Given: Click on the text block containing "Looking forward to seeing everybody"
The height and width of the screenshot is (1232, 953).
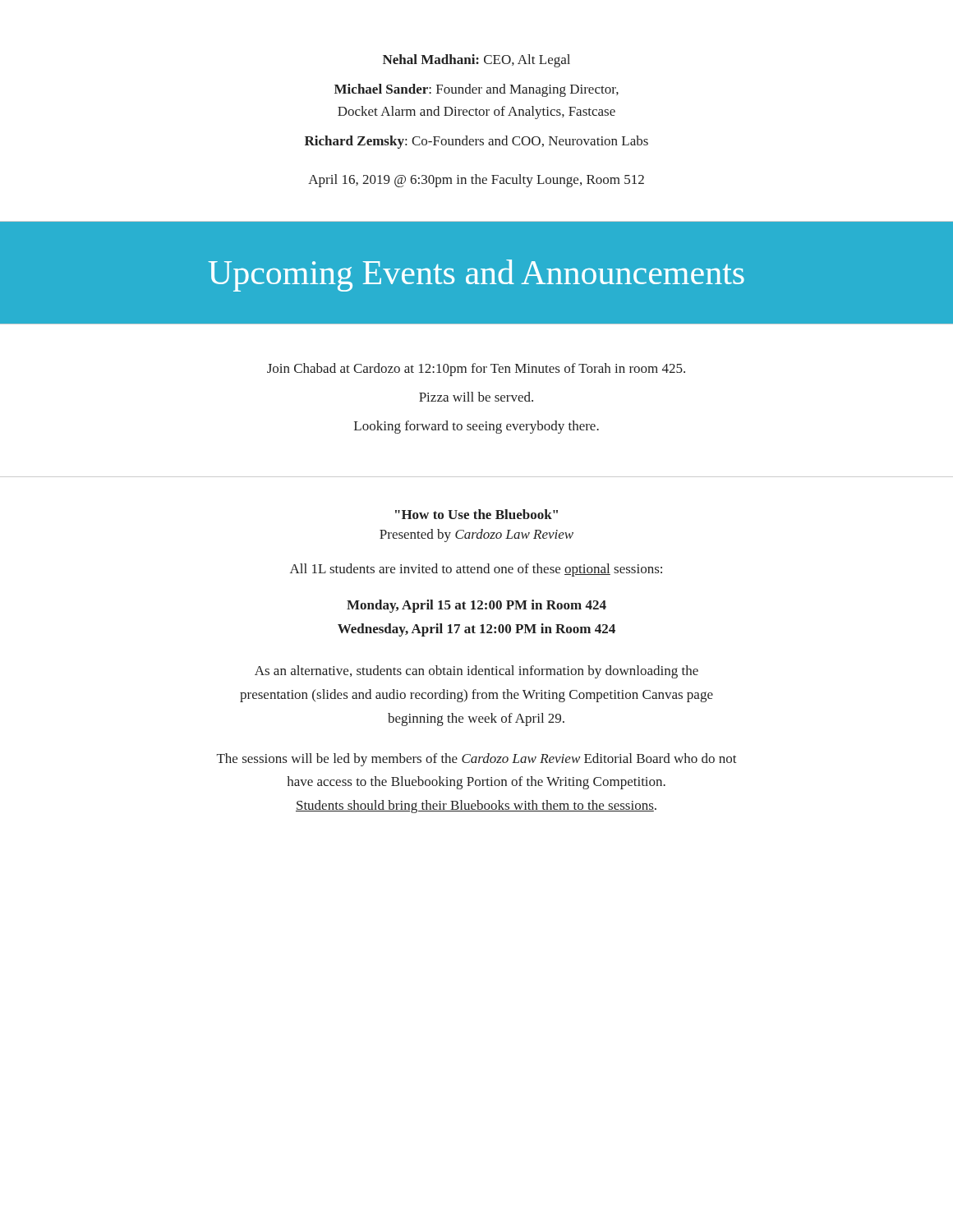Looking at the screenshot, I should [x=476, y=426].
